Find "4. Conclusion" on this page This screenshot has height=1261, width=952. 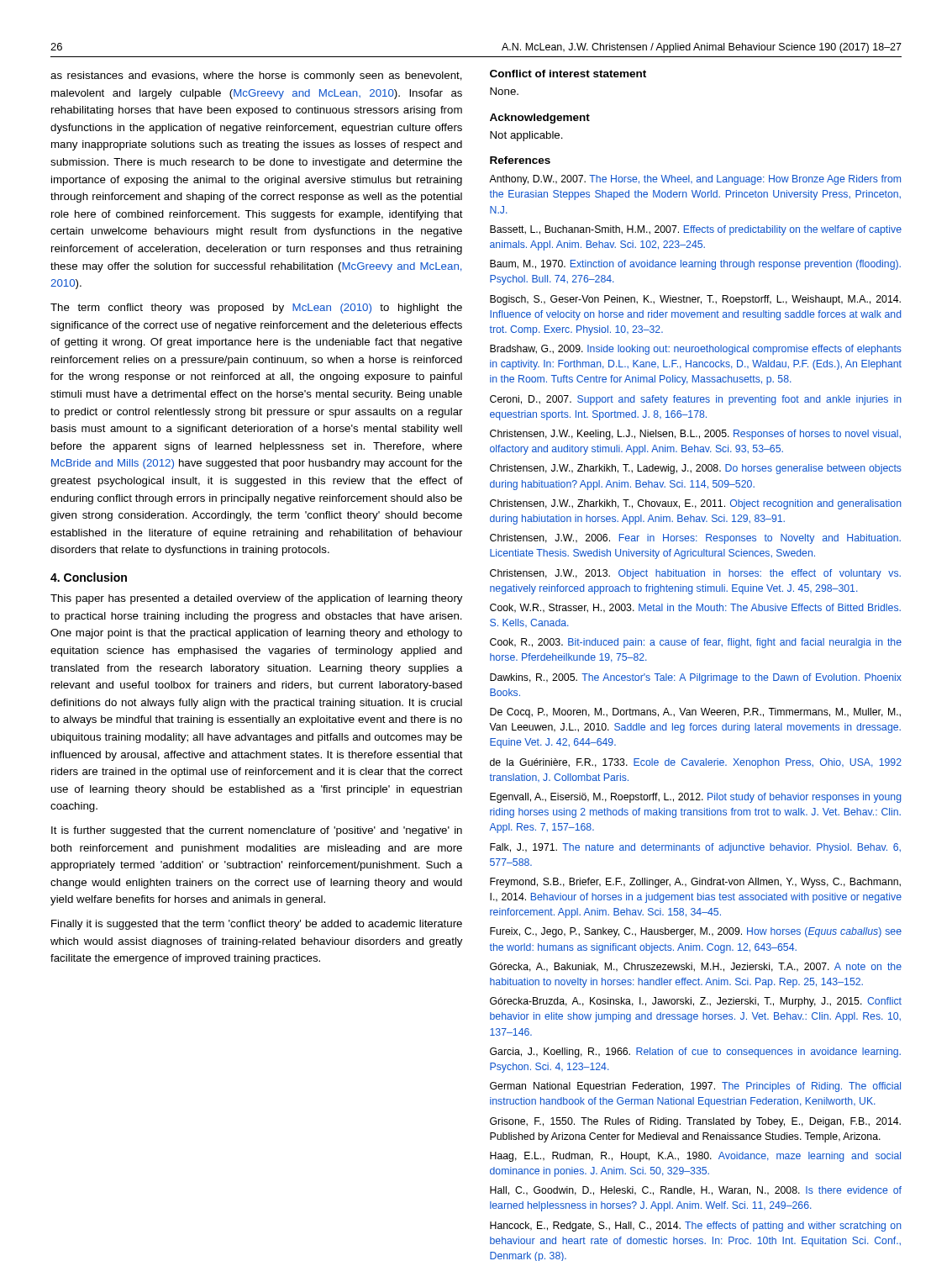point(89,578)
